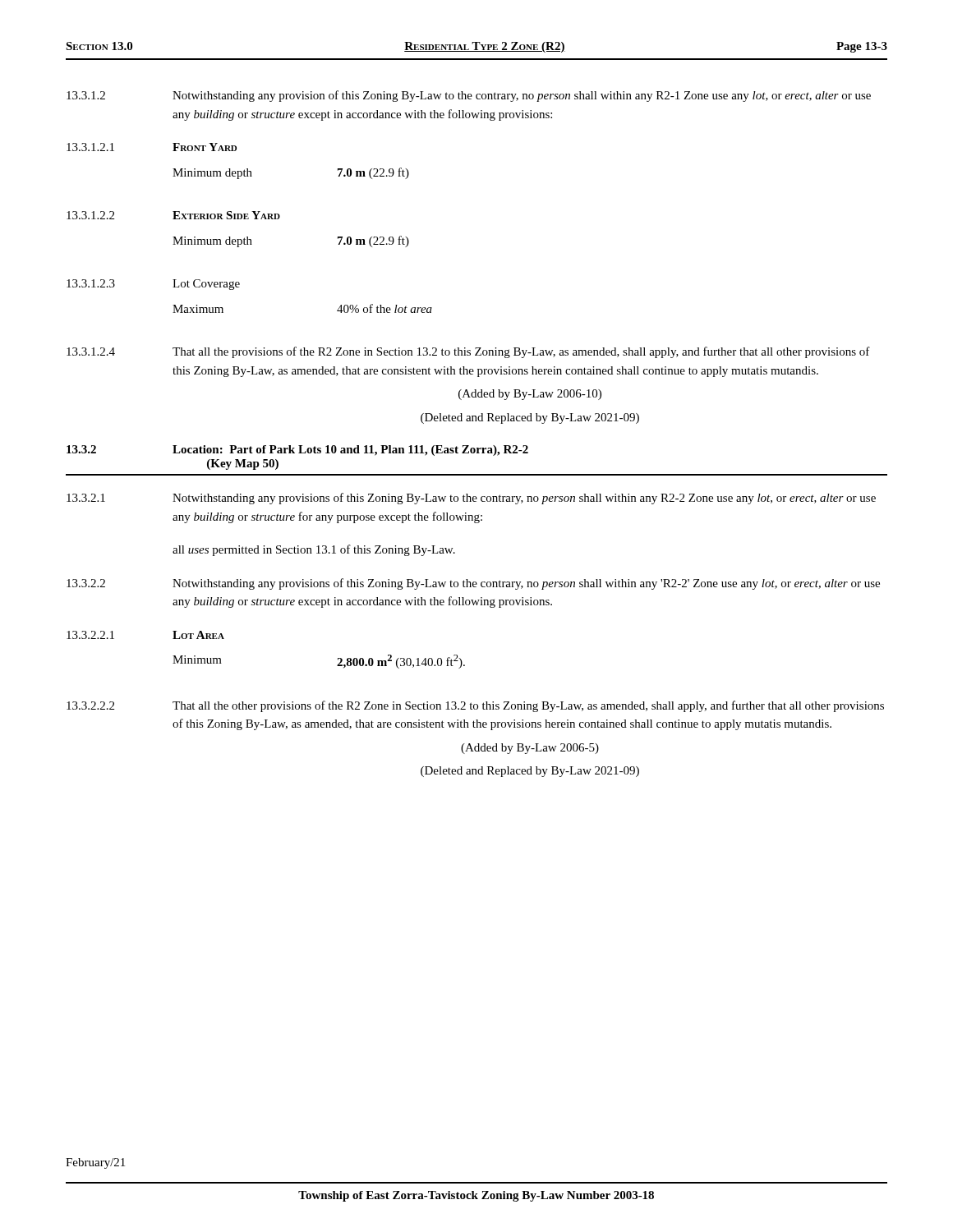Screen dimensions: 1232x953
Task: Point to the region starting "Maximum 40% of the lot area"
Action: (x=197, y=308)
